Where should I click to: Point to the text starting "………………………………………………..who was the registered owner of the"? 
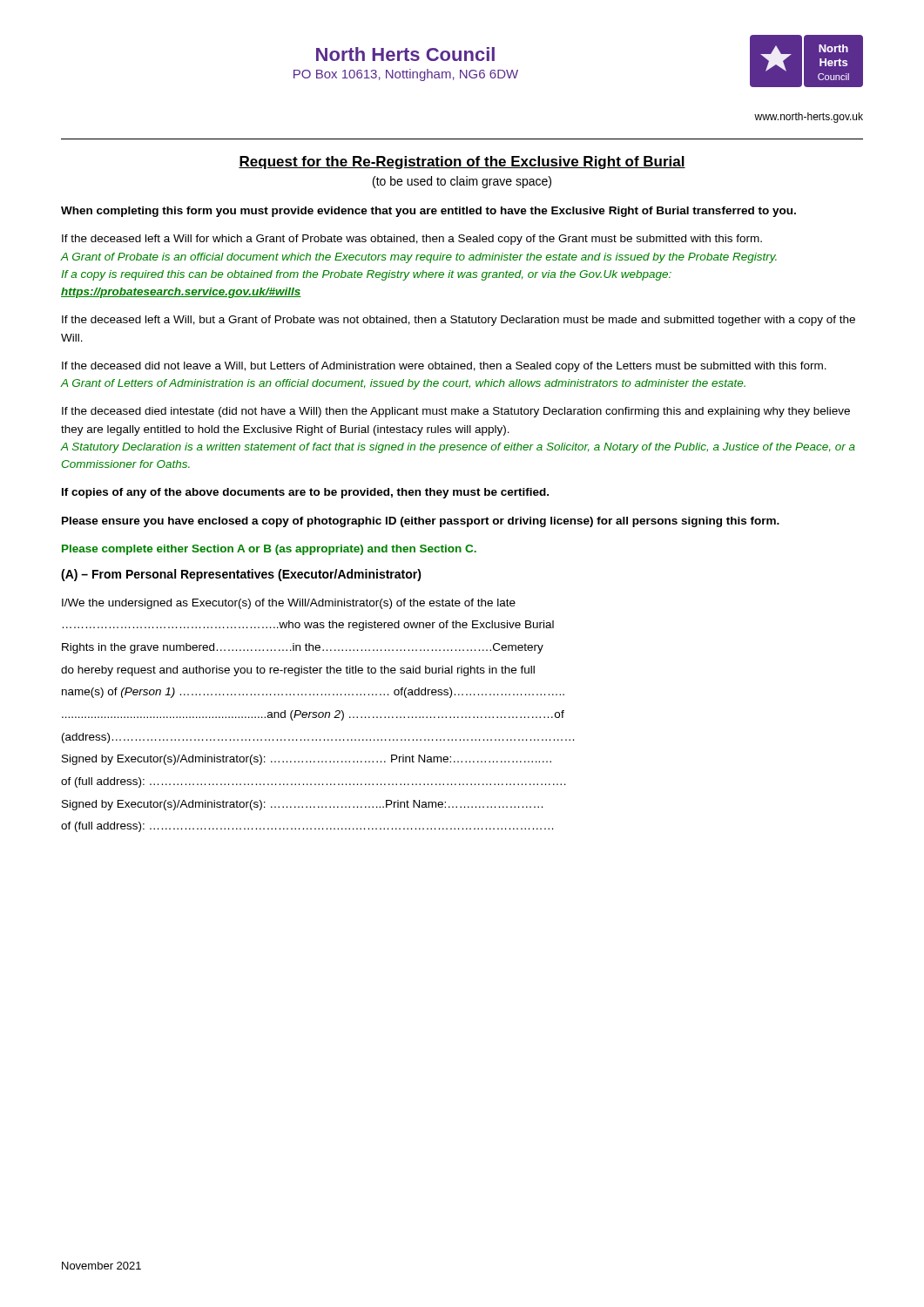[308, 625]
